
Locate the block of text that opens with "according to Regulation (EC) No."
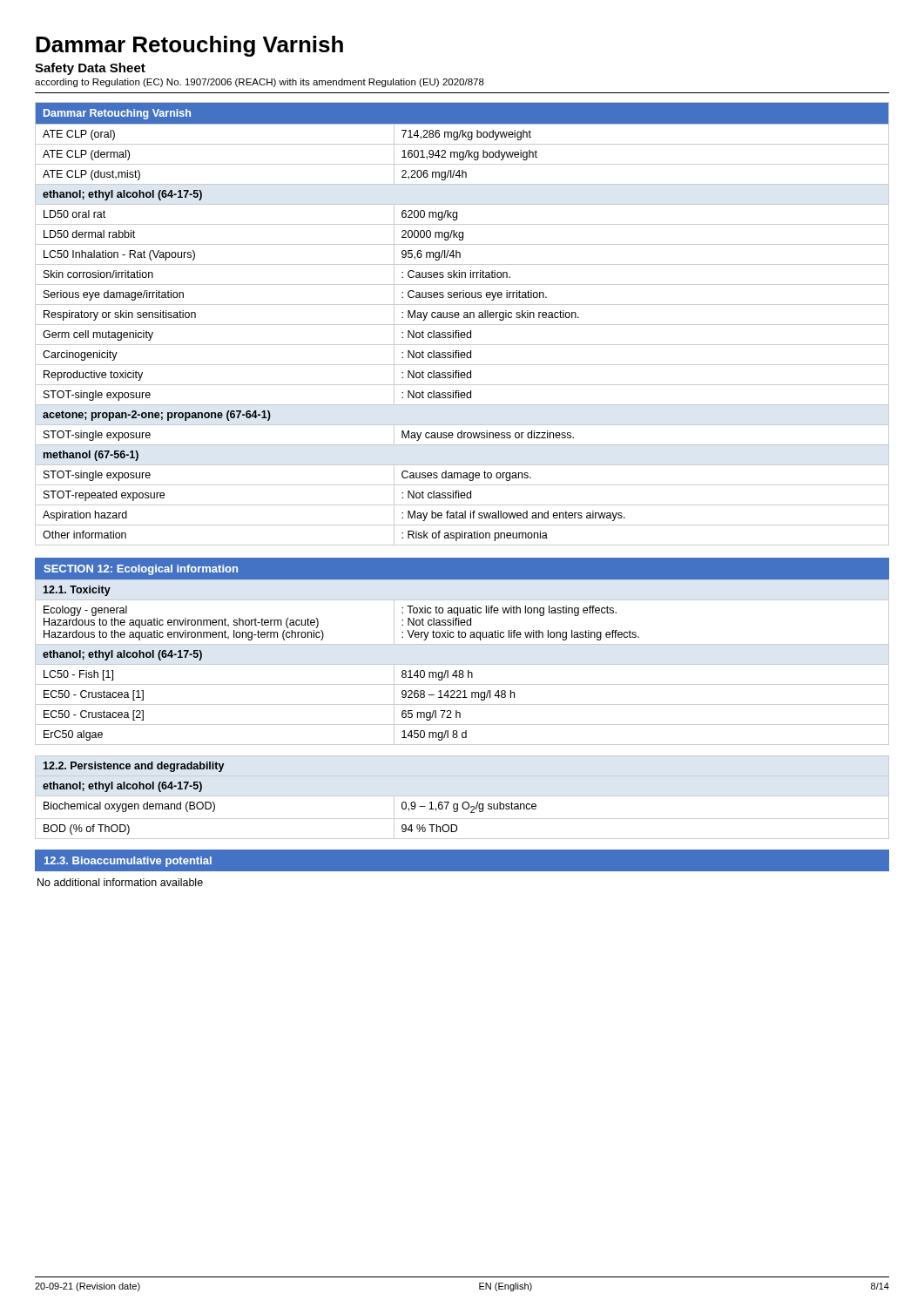tap(259, 82)
